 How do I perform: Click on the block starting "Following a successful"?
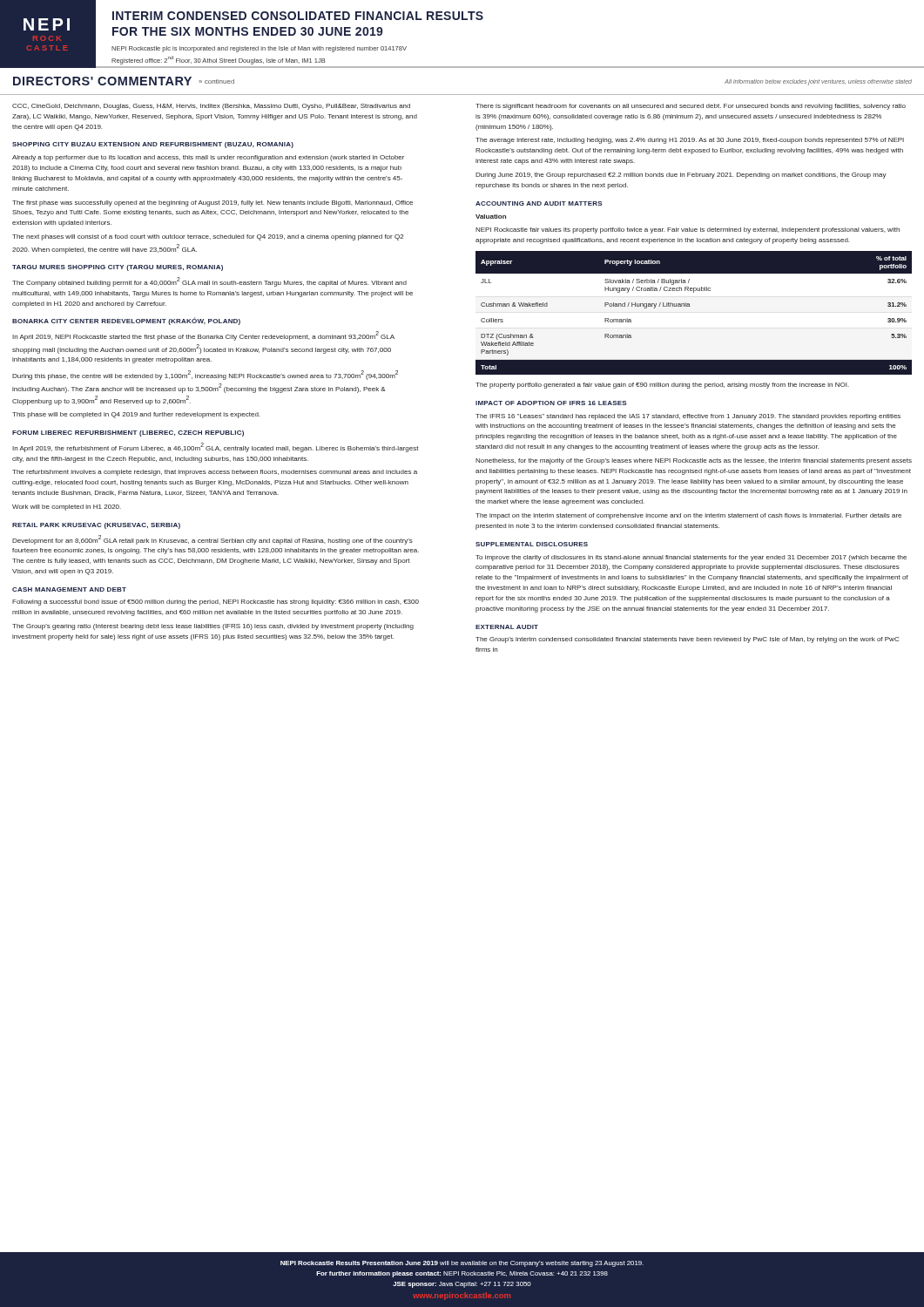(216, 620)
